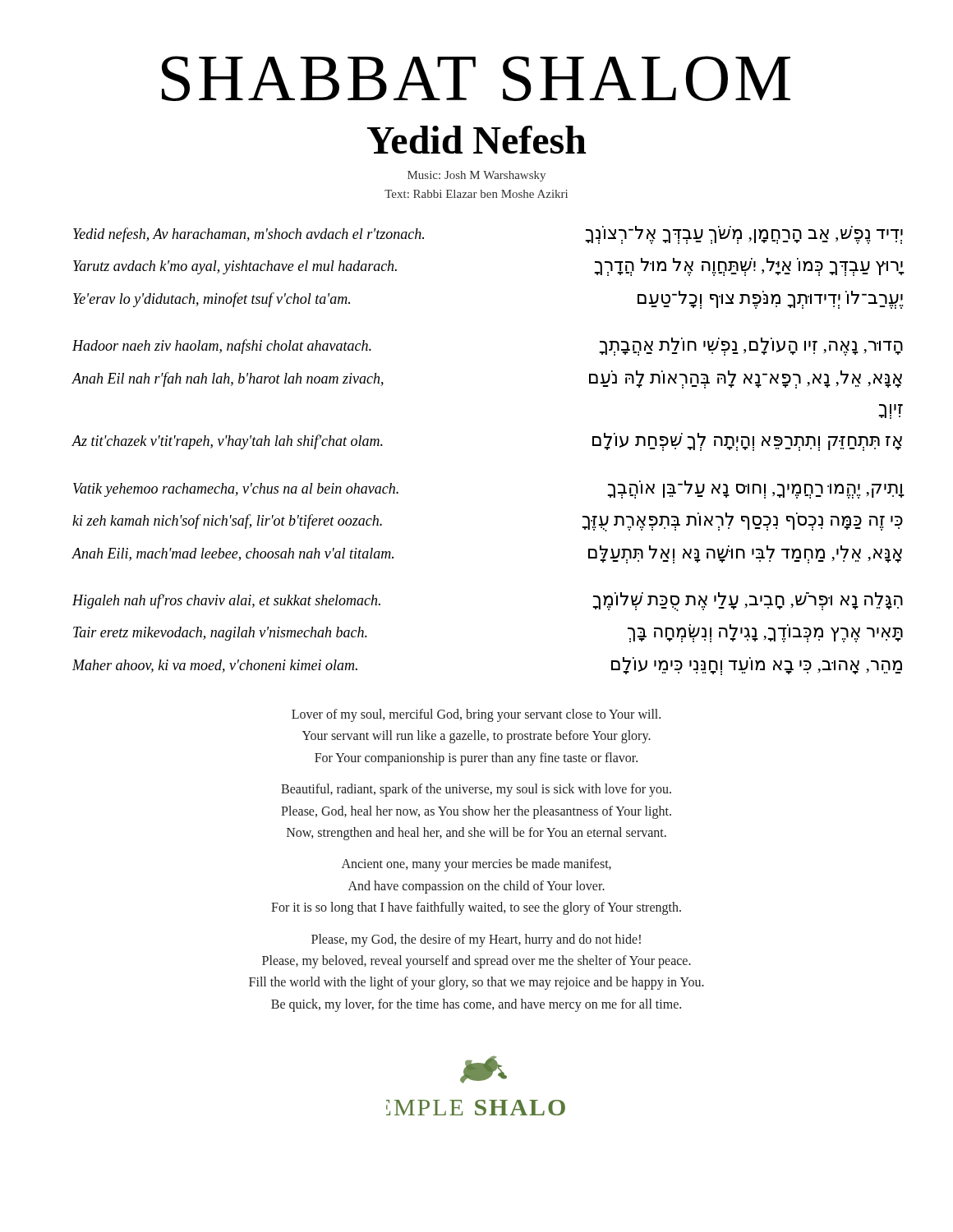Find the block starting "Beautiful, radiant, spark of"
953x1232 pixels.
pyautogui.click(x=476, y=811)
